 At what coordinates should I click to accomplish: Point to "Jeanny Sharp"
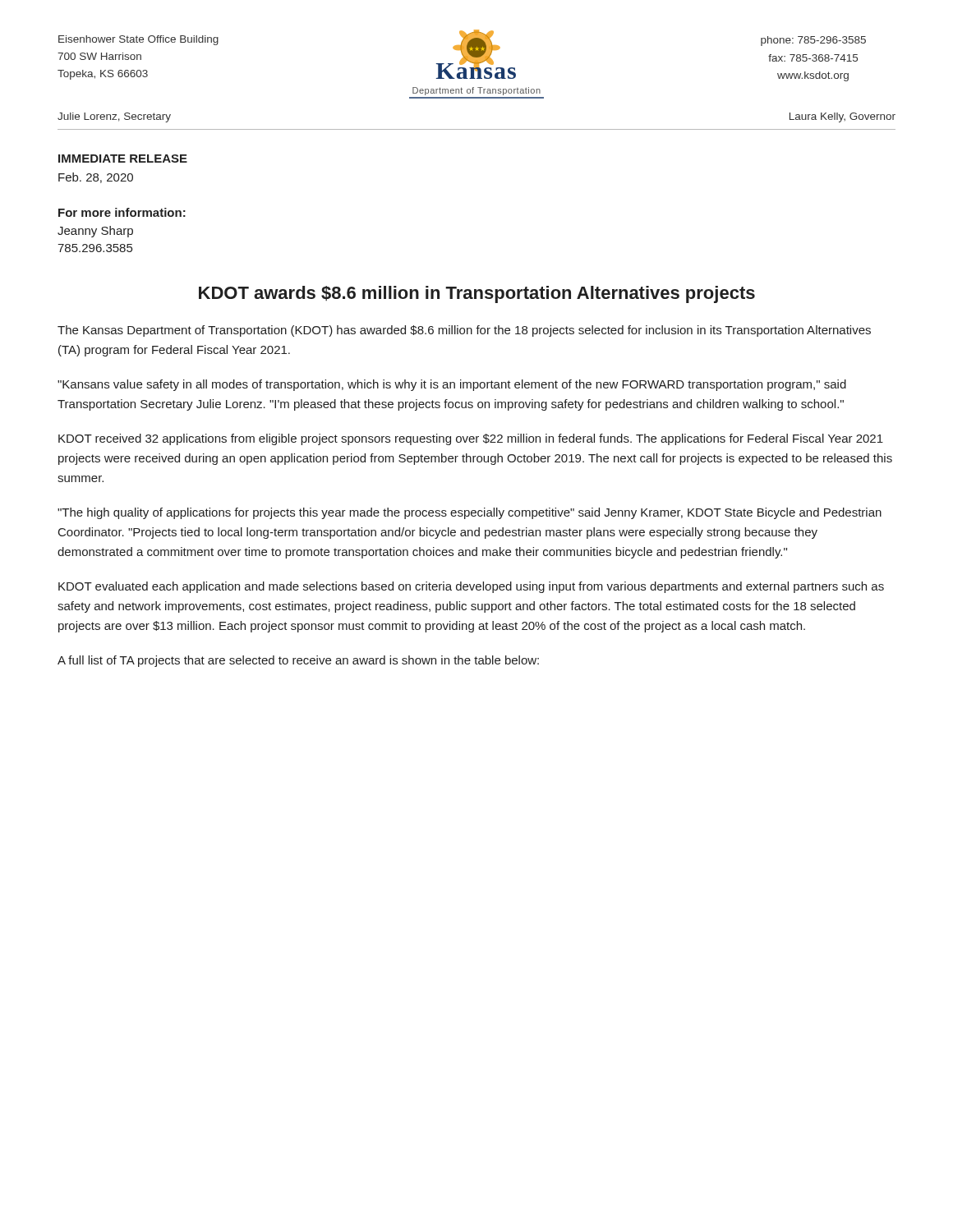tap(96, 230)
